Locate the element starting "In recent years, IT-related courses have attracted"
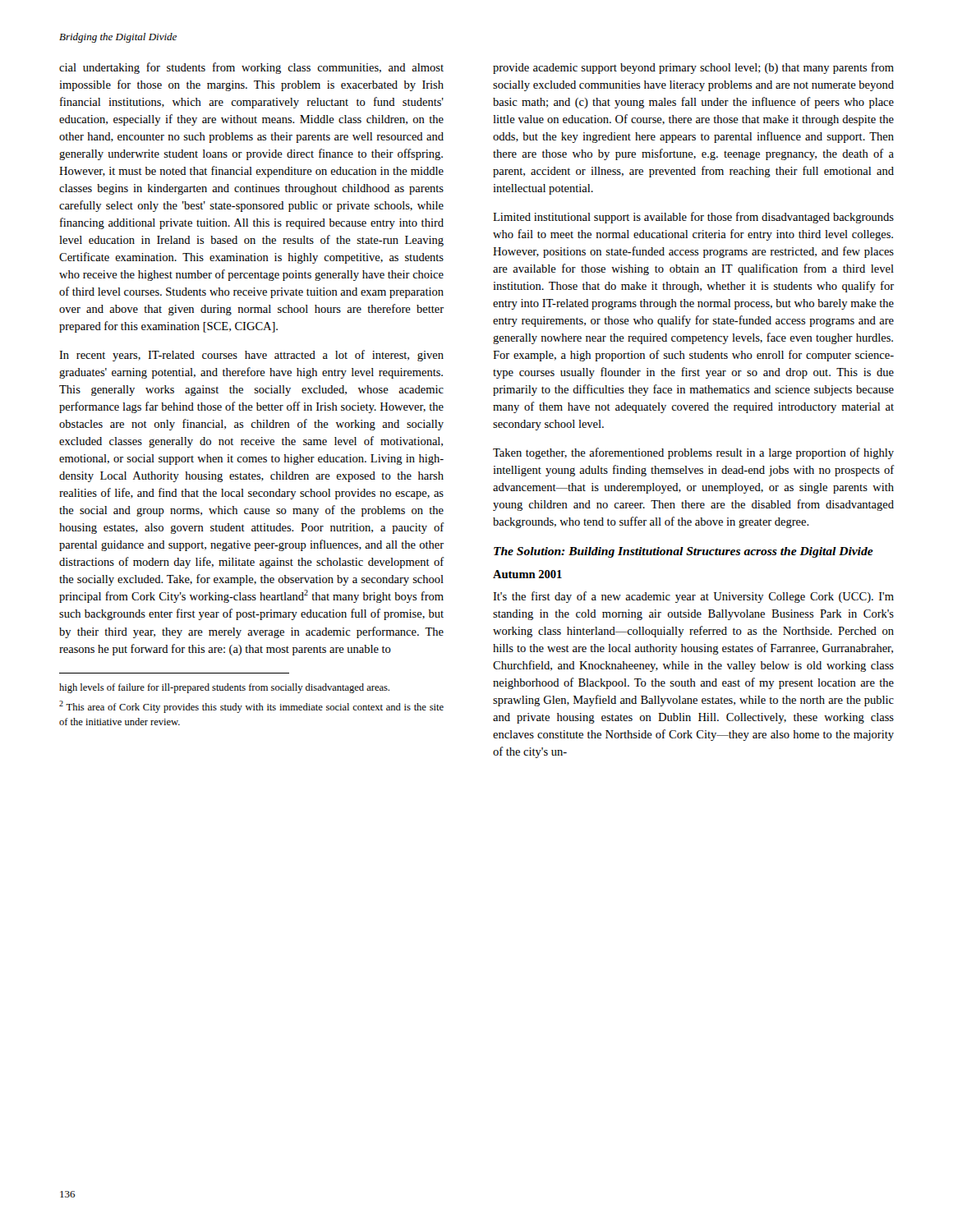The height and width of the screenshot is (1232, 953). (x=251, y=502)
